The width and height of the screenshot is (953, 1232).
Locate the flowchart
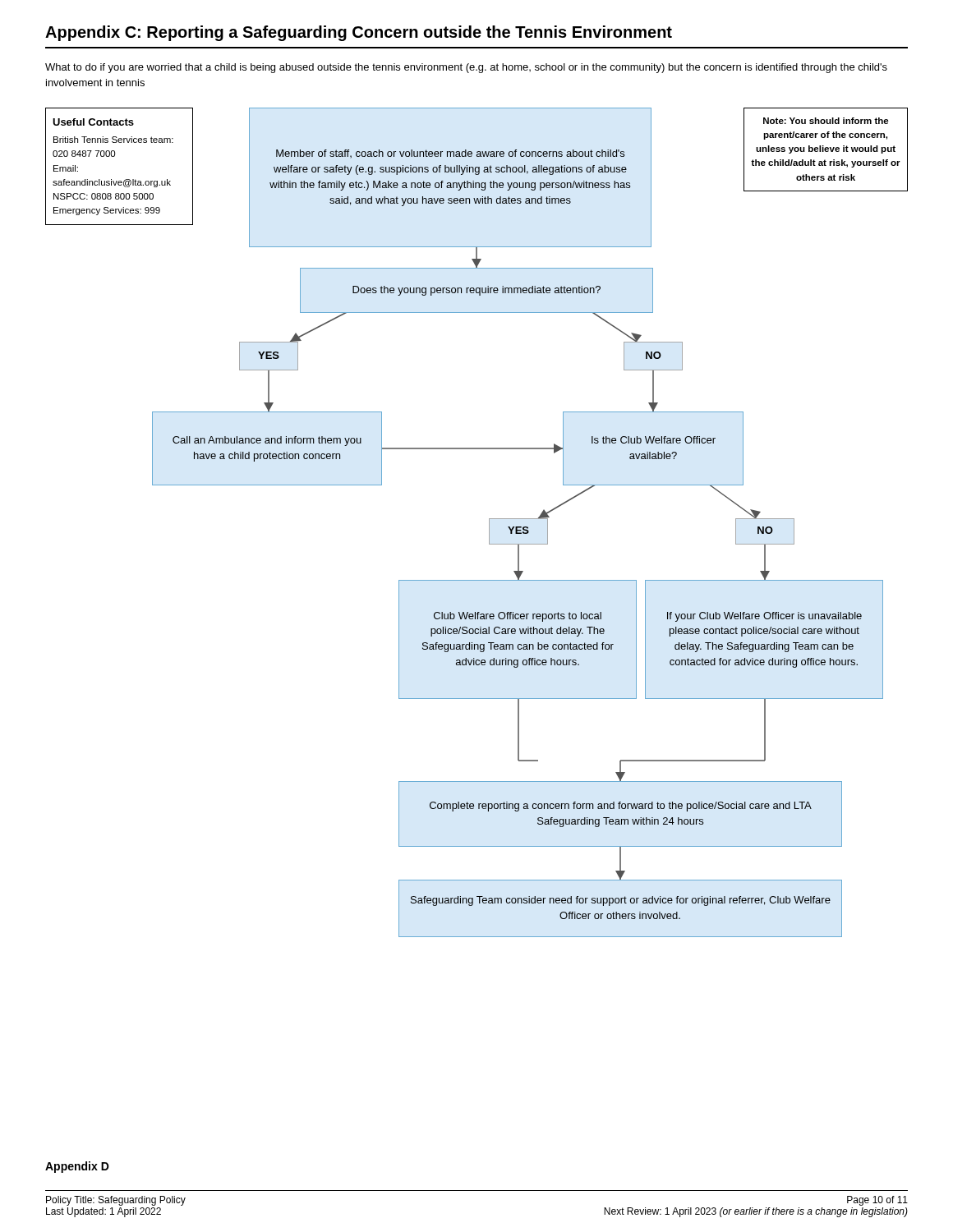(476, 588)
